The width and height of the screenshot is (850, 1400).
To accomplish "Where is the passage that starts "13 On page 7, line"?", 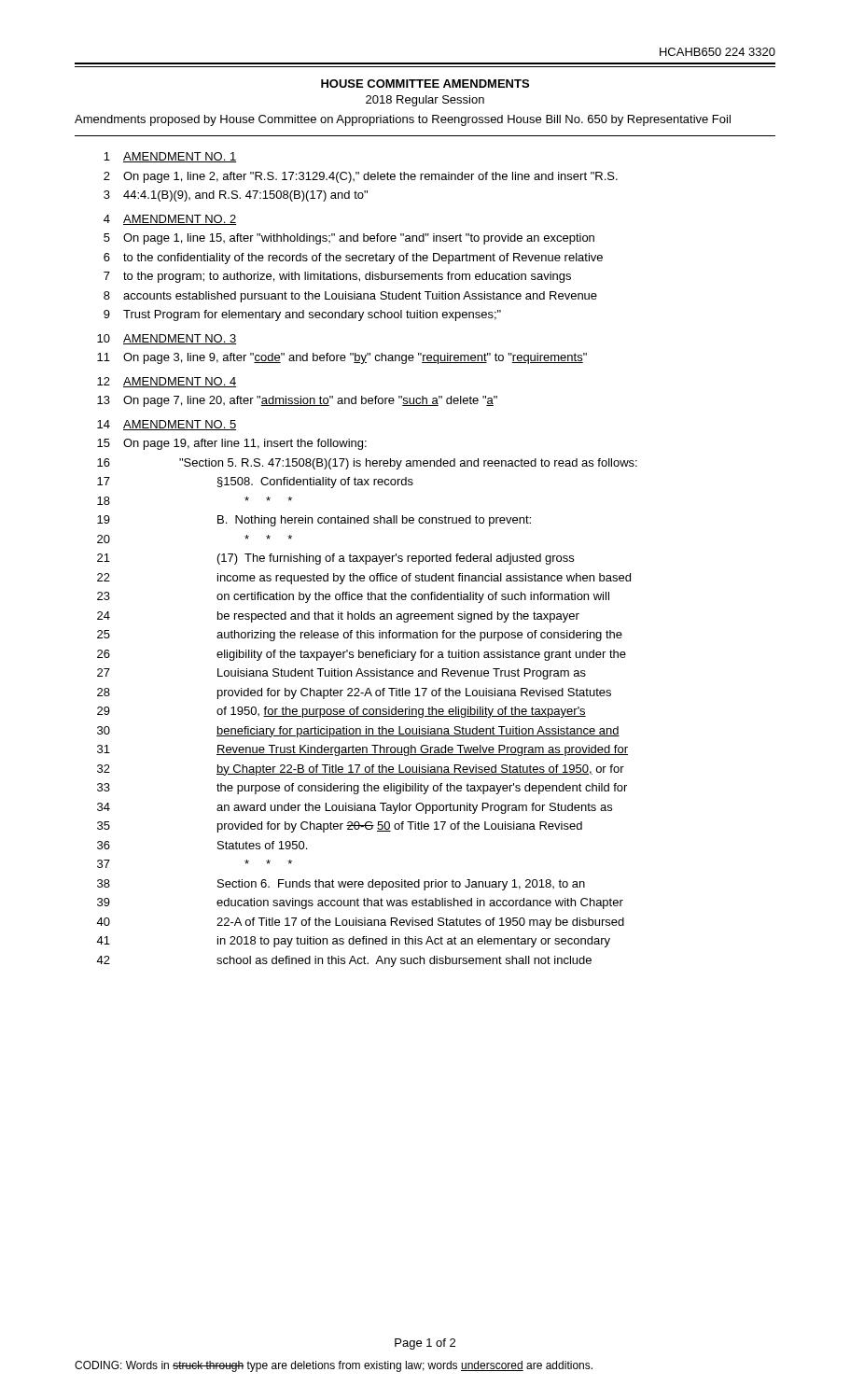I will click(x=425, y=400).
